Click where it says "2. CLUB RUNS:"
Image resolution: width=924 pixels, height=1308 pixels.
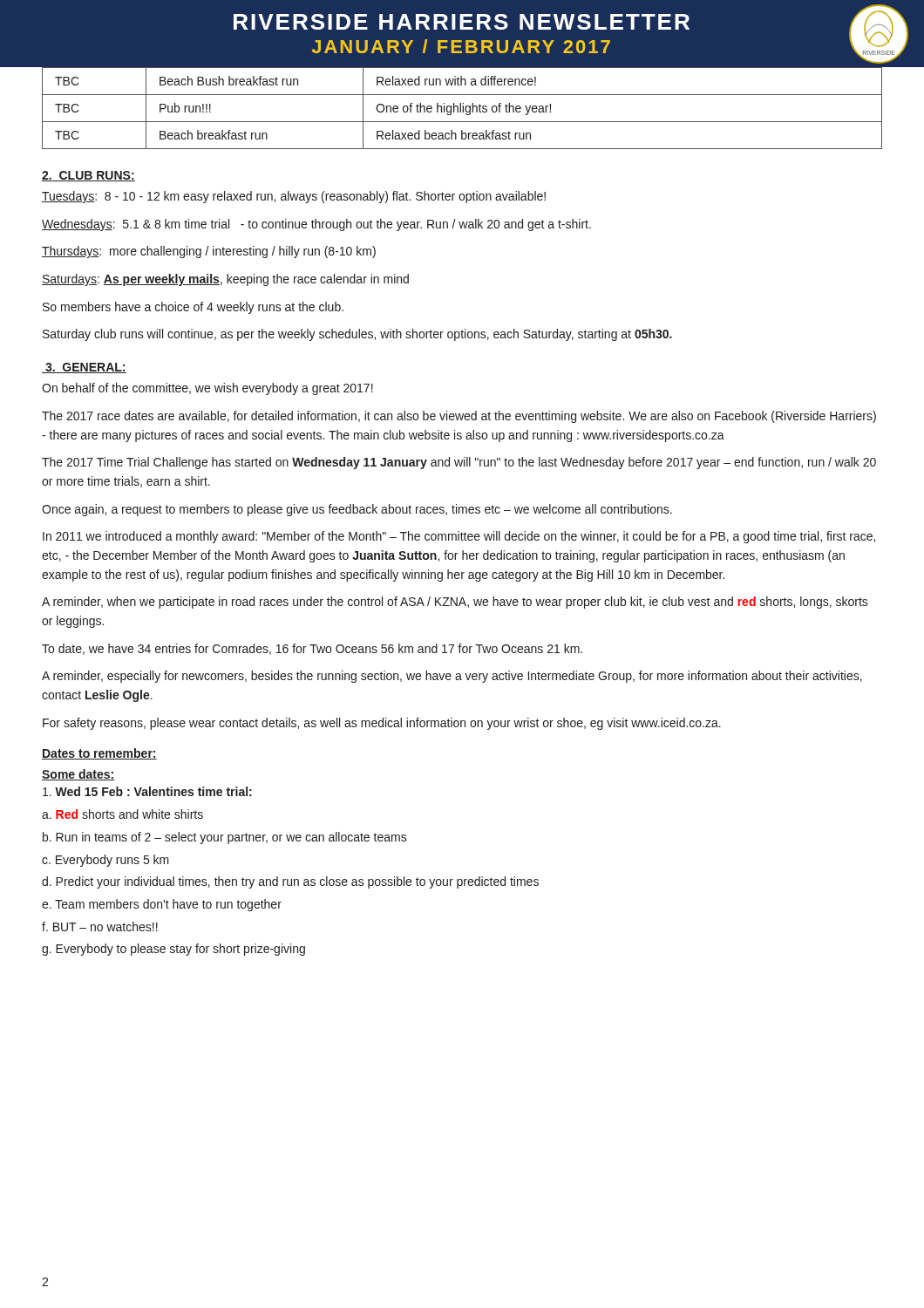(x=88, y=175)
